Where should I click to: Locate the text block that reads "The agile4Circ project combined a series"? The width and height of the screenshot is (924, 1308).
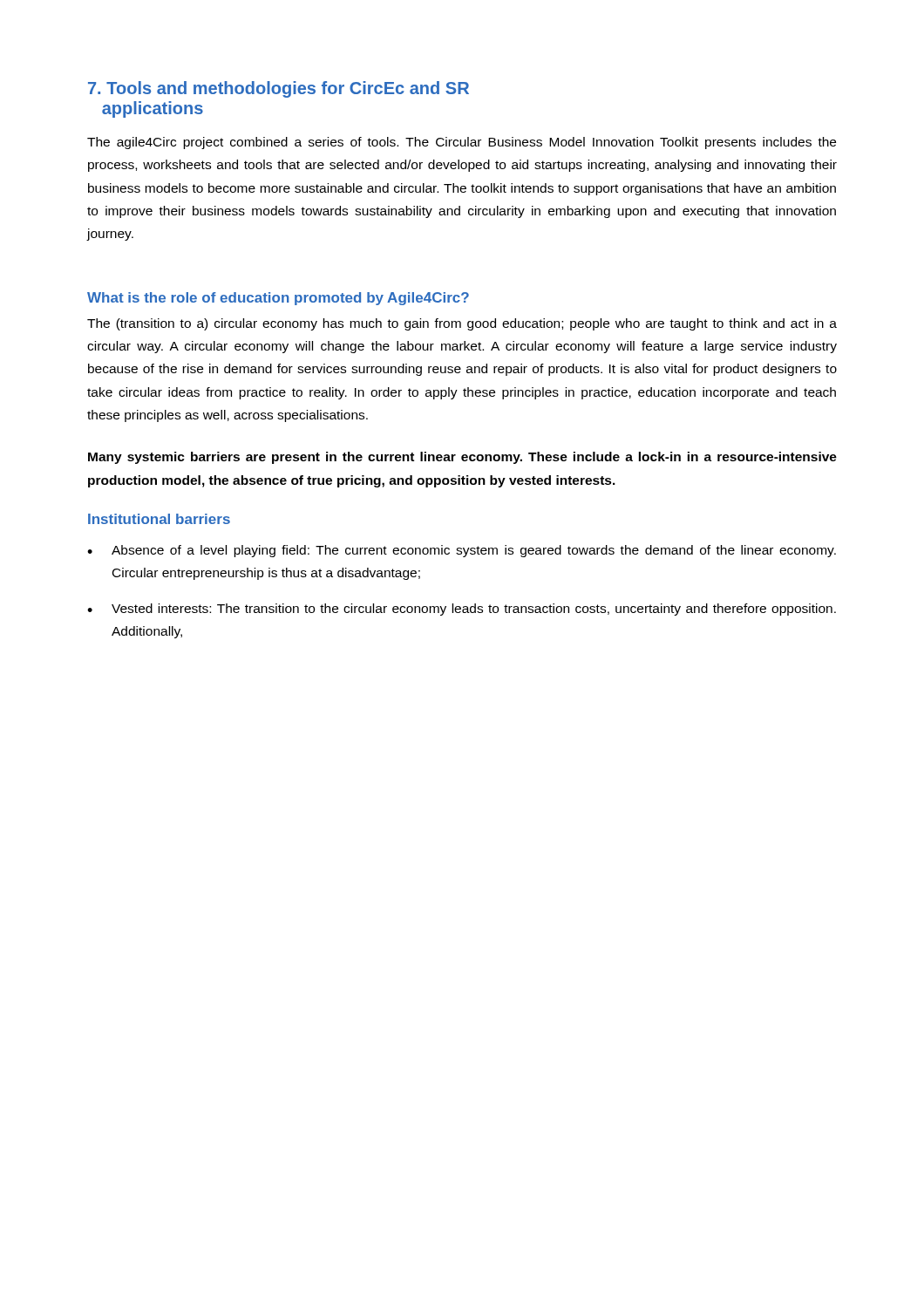point(462,188)
